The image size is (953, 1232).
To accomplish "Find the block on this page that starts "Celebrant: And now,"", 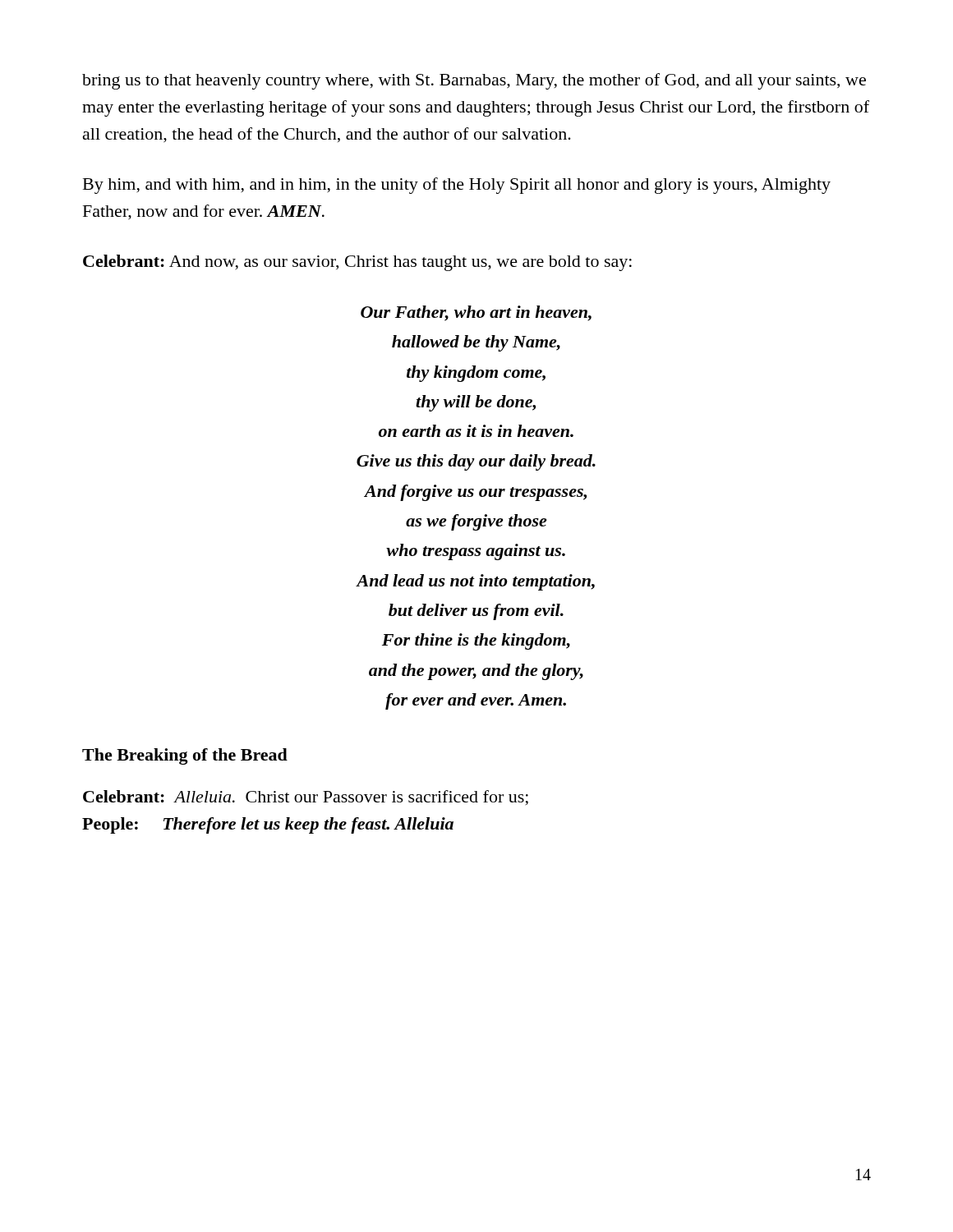I will pyautogui.click(x=358, y=261).
